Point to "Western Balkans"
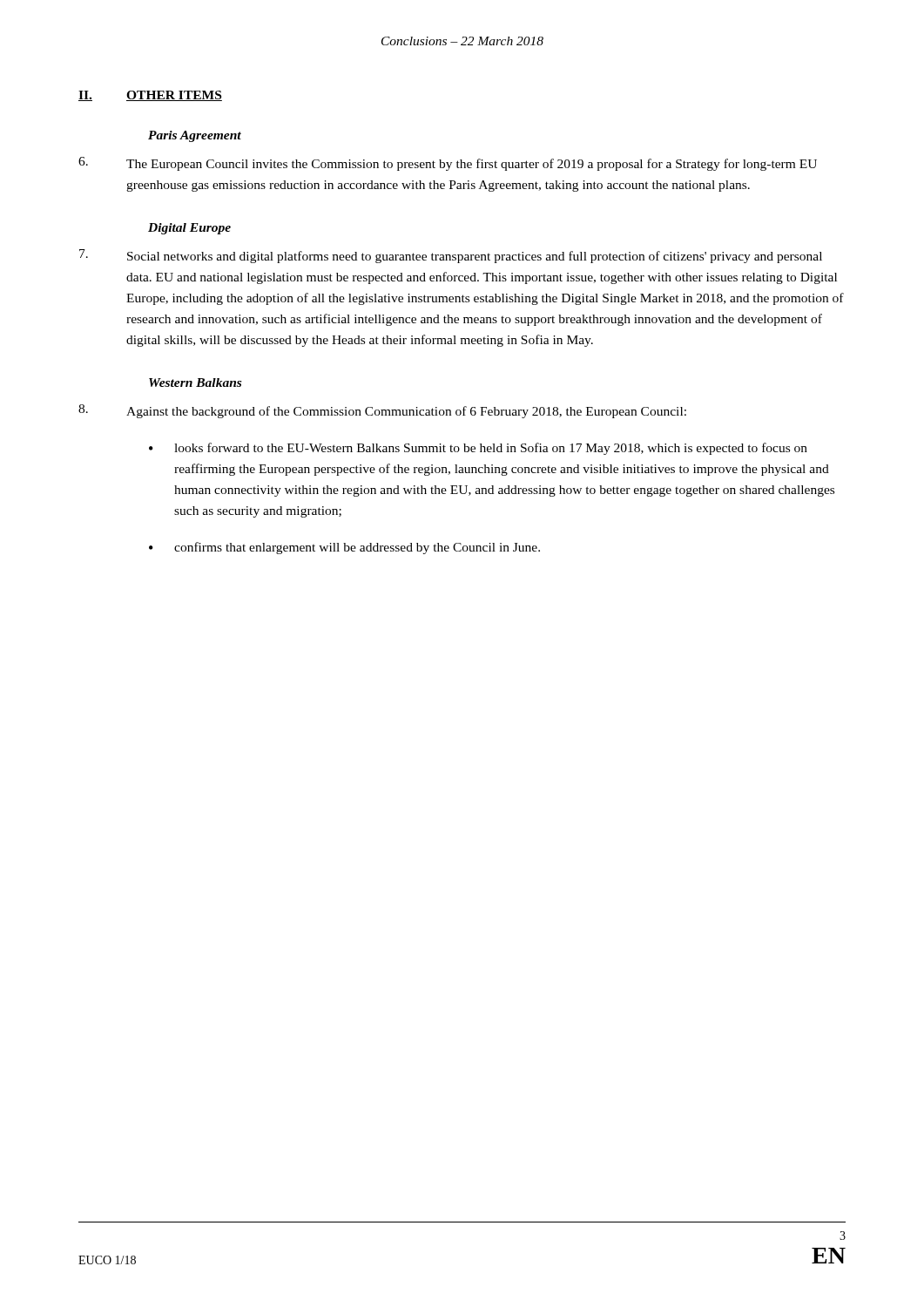 point(195,382)
